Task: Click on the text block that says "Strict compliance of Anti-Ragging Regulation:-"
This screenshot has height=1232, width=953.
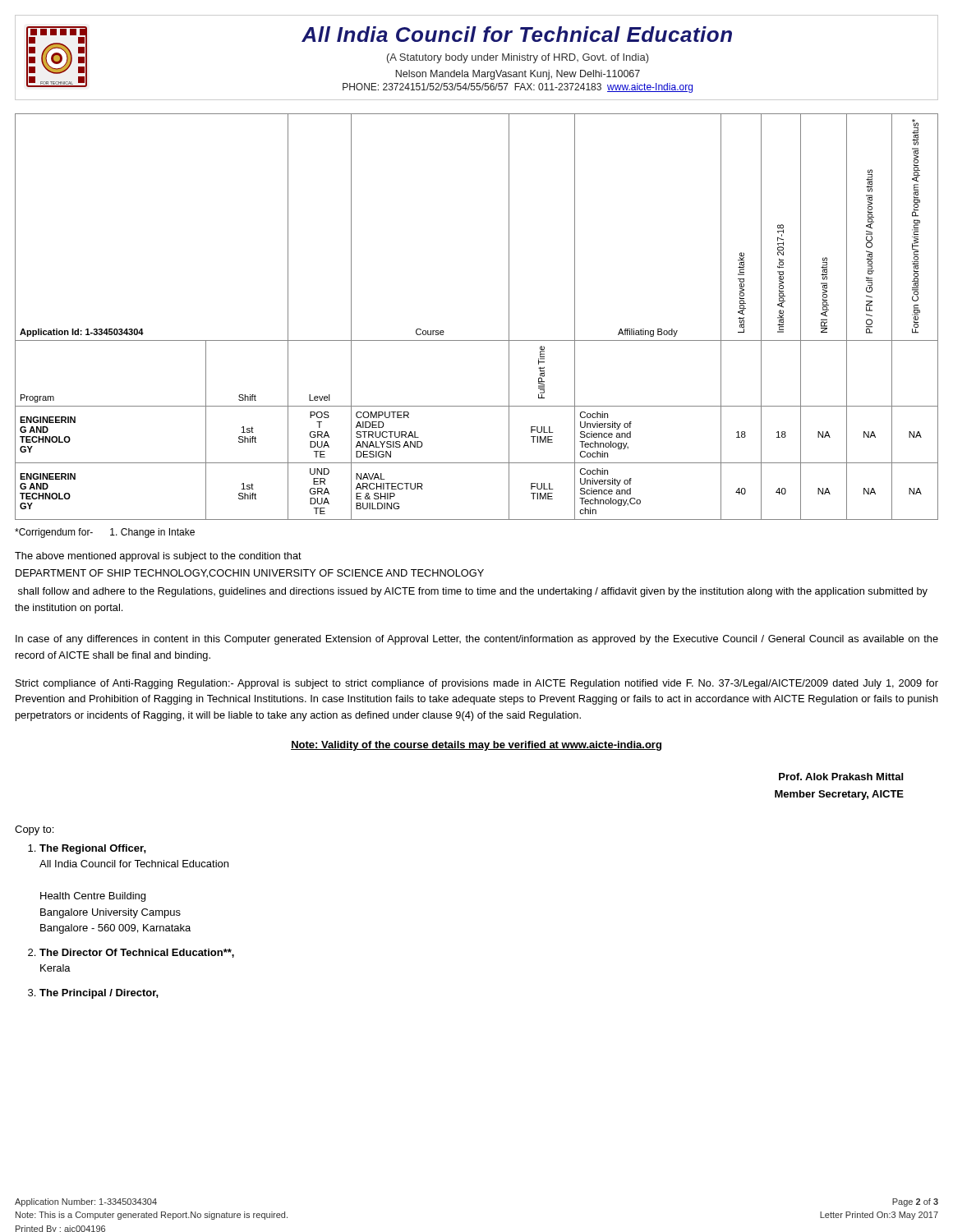Action: [x=476, y=699]
